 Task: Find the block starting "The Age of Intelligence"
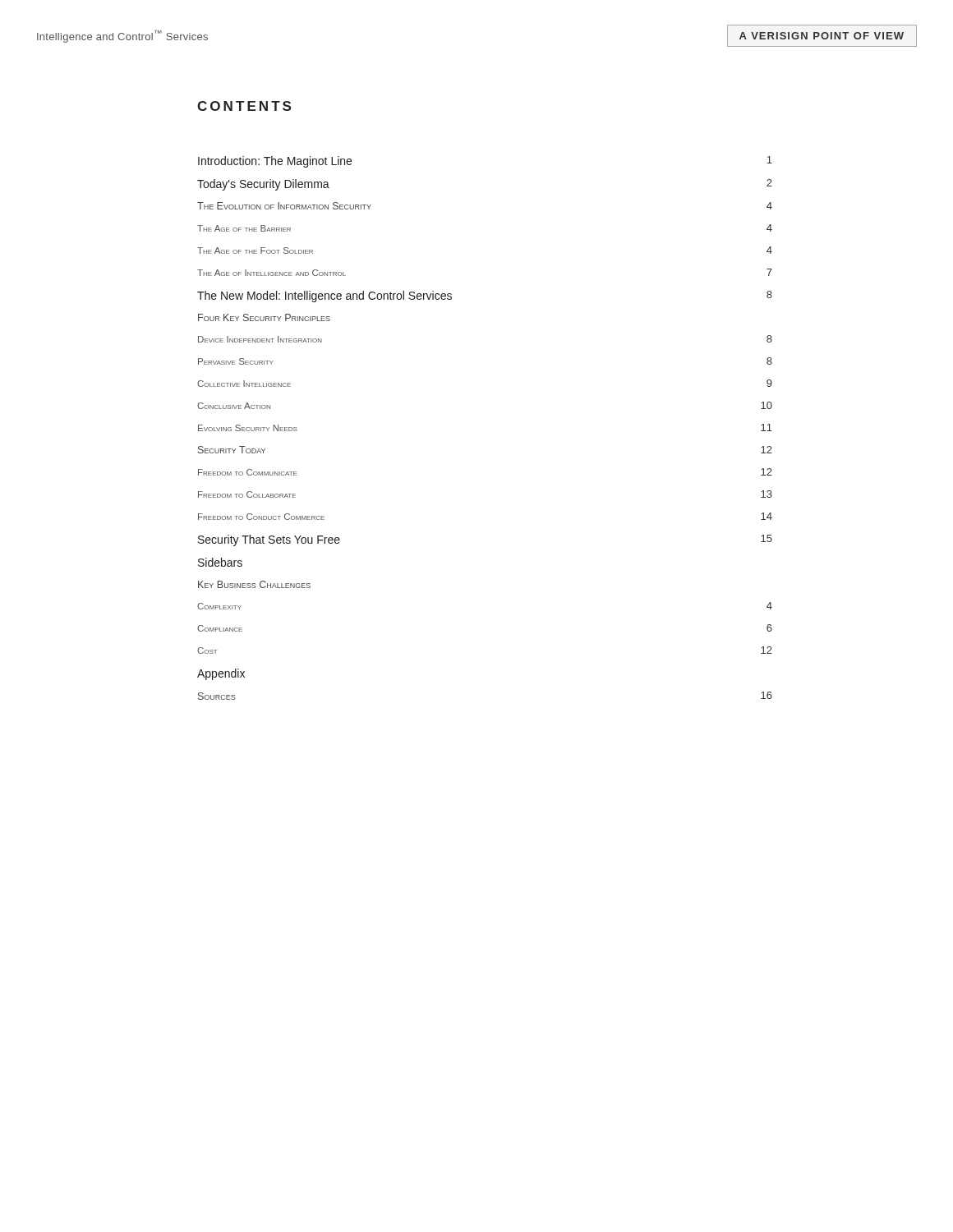pyautogui.click(x=272, y=273)
